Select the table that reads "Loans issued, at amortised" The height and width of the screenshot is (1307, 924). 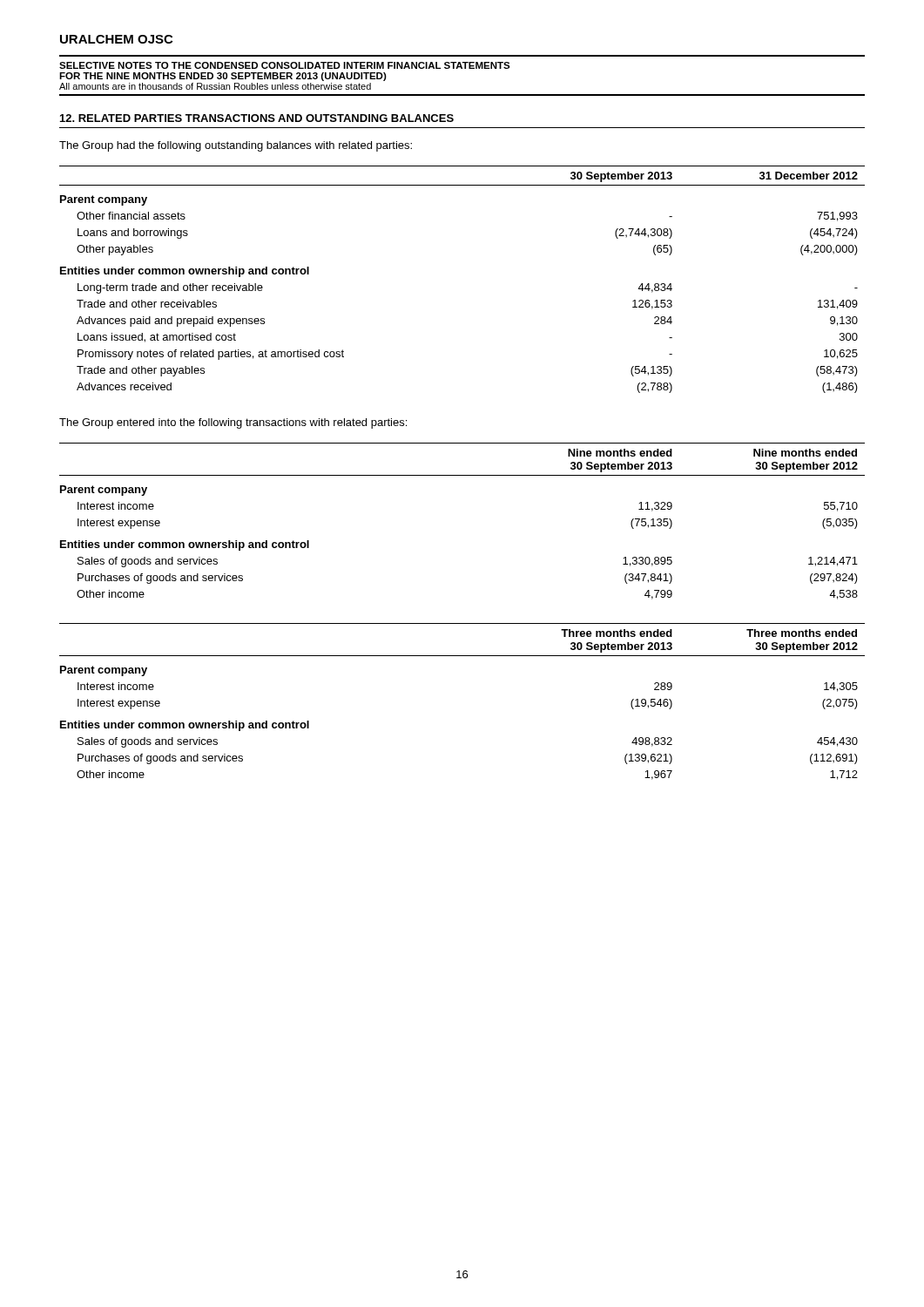point(462,280)
